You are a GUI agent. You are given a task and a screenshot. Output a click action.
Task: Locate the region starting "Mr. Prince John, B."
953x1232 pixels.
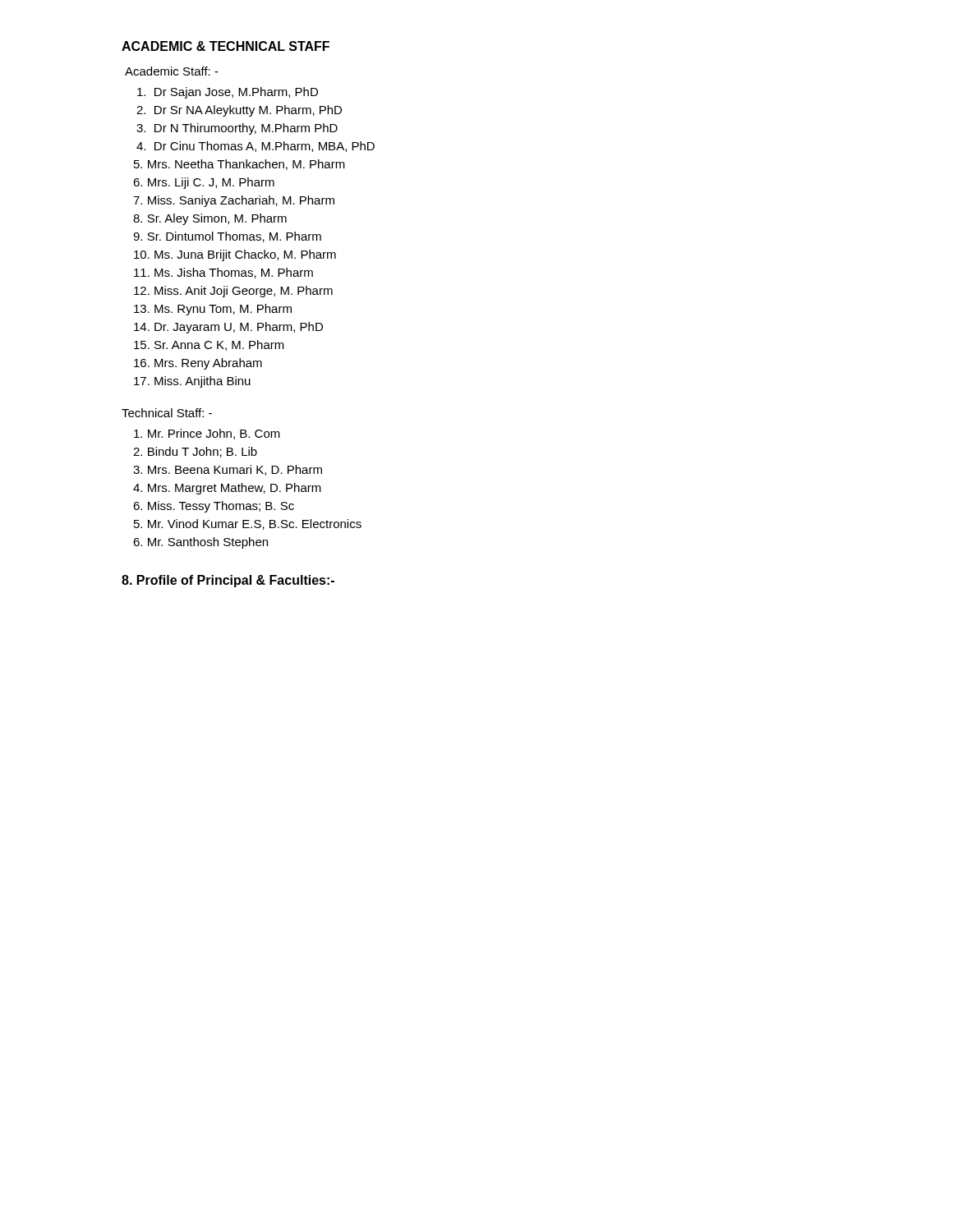pyautogui.click(x=207, y=433)
